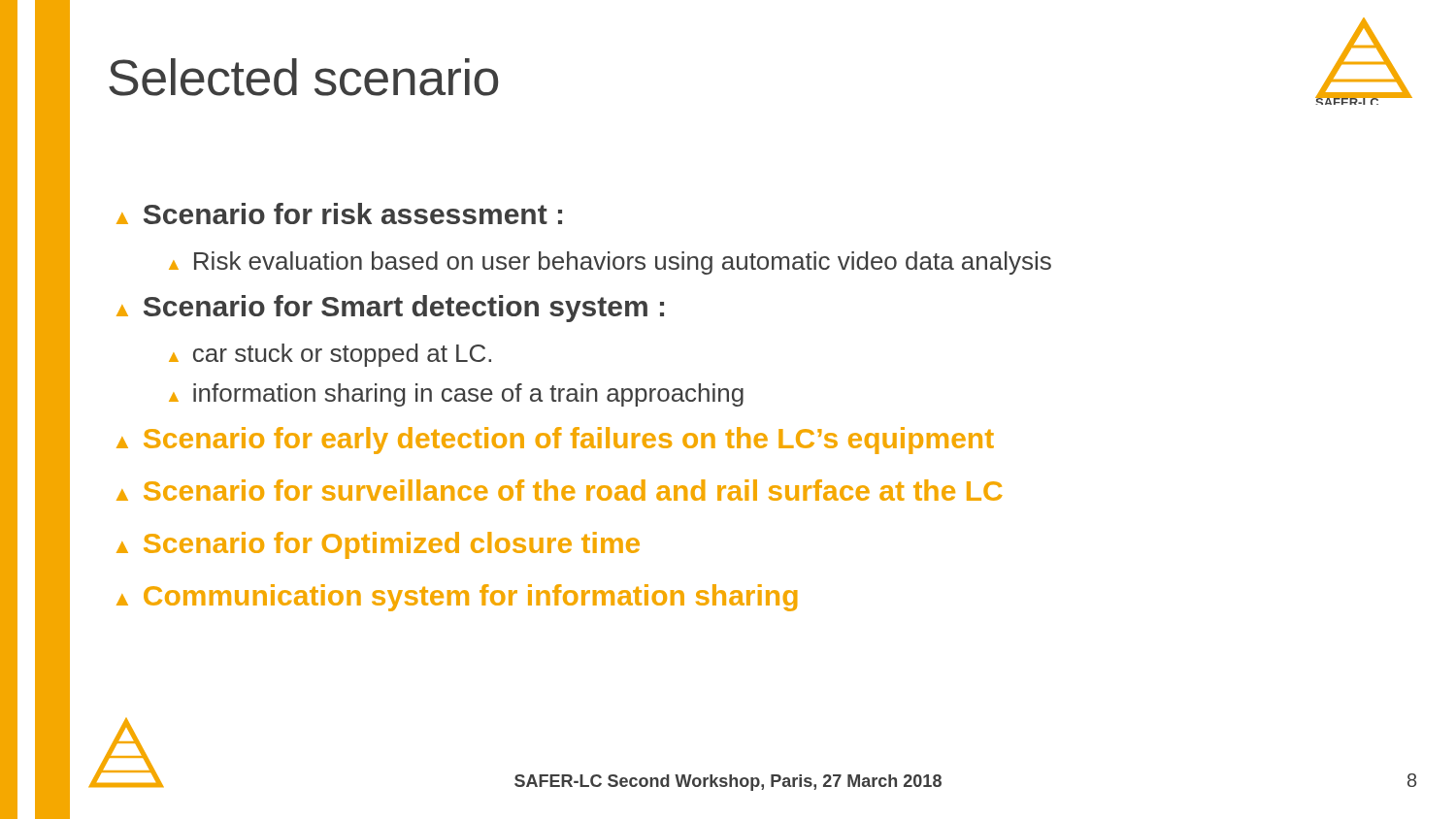This screenshot has width=1456, height=819.
Task: Find the title that says "Selected scenario"
Action: 303,78
